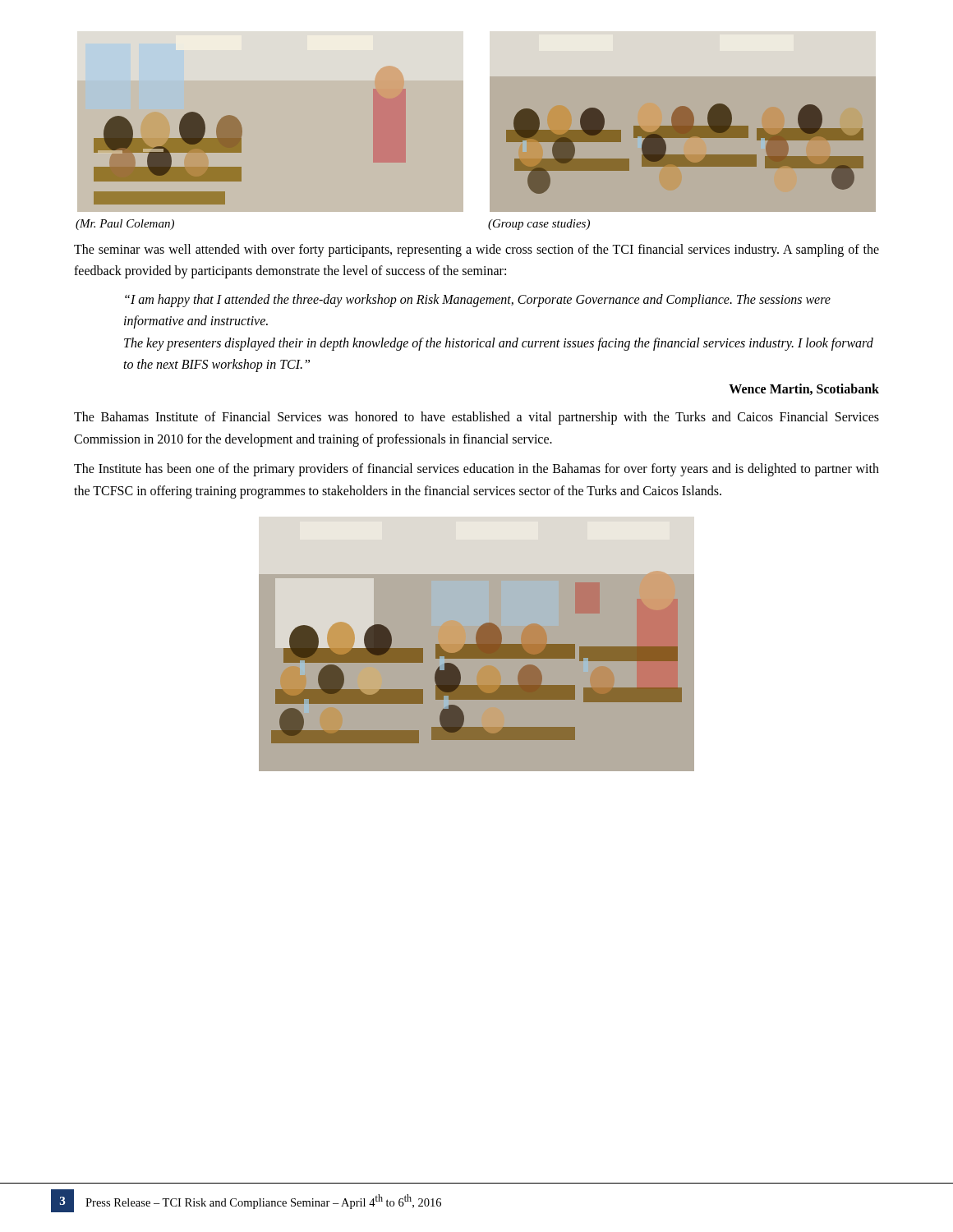Locate the text block that reads "The Bahamas Institute of Financial Services was honored"

point(476,428)
